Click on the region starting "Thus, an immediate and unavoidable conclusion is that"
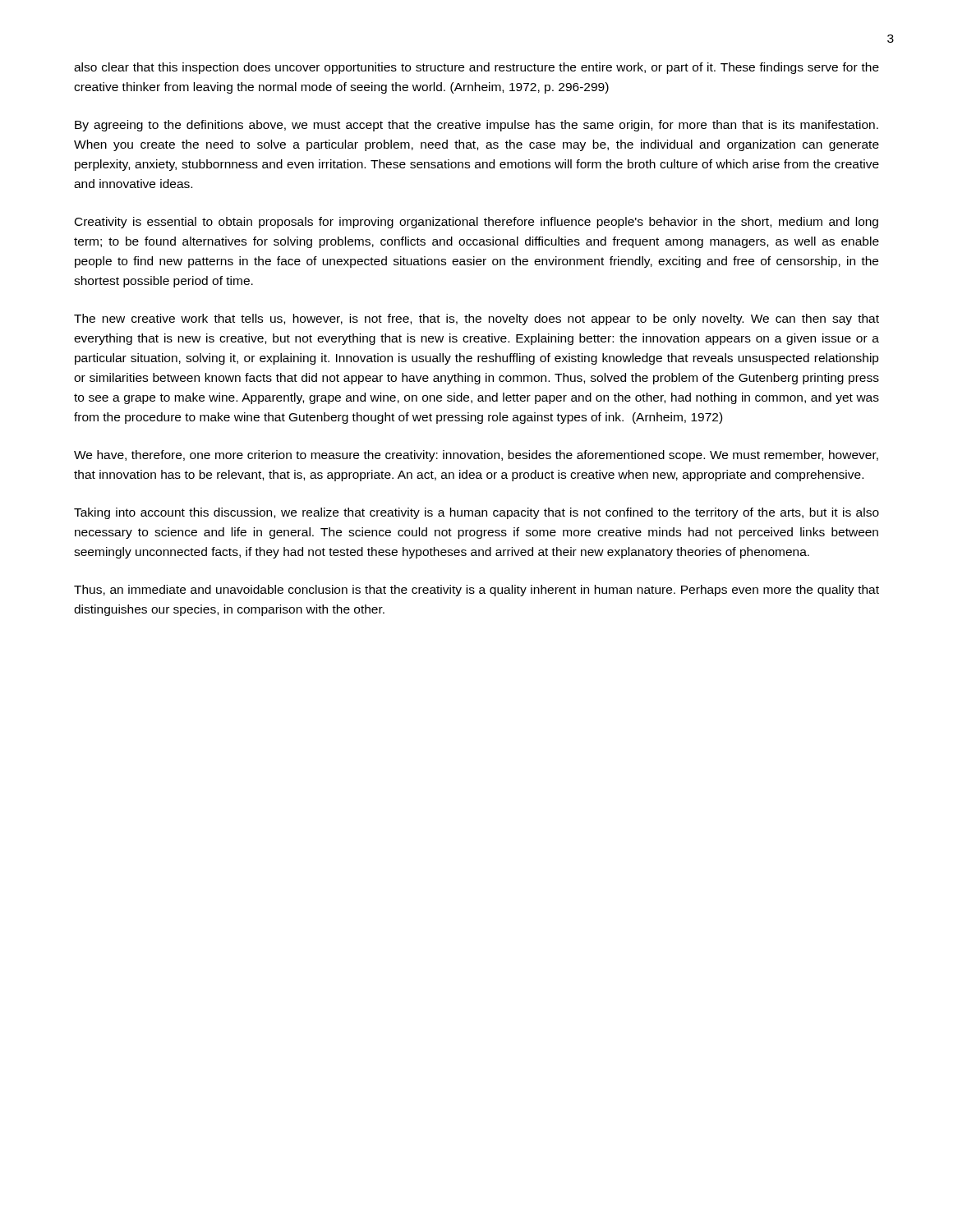 coord(476,599)
